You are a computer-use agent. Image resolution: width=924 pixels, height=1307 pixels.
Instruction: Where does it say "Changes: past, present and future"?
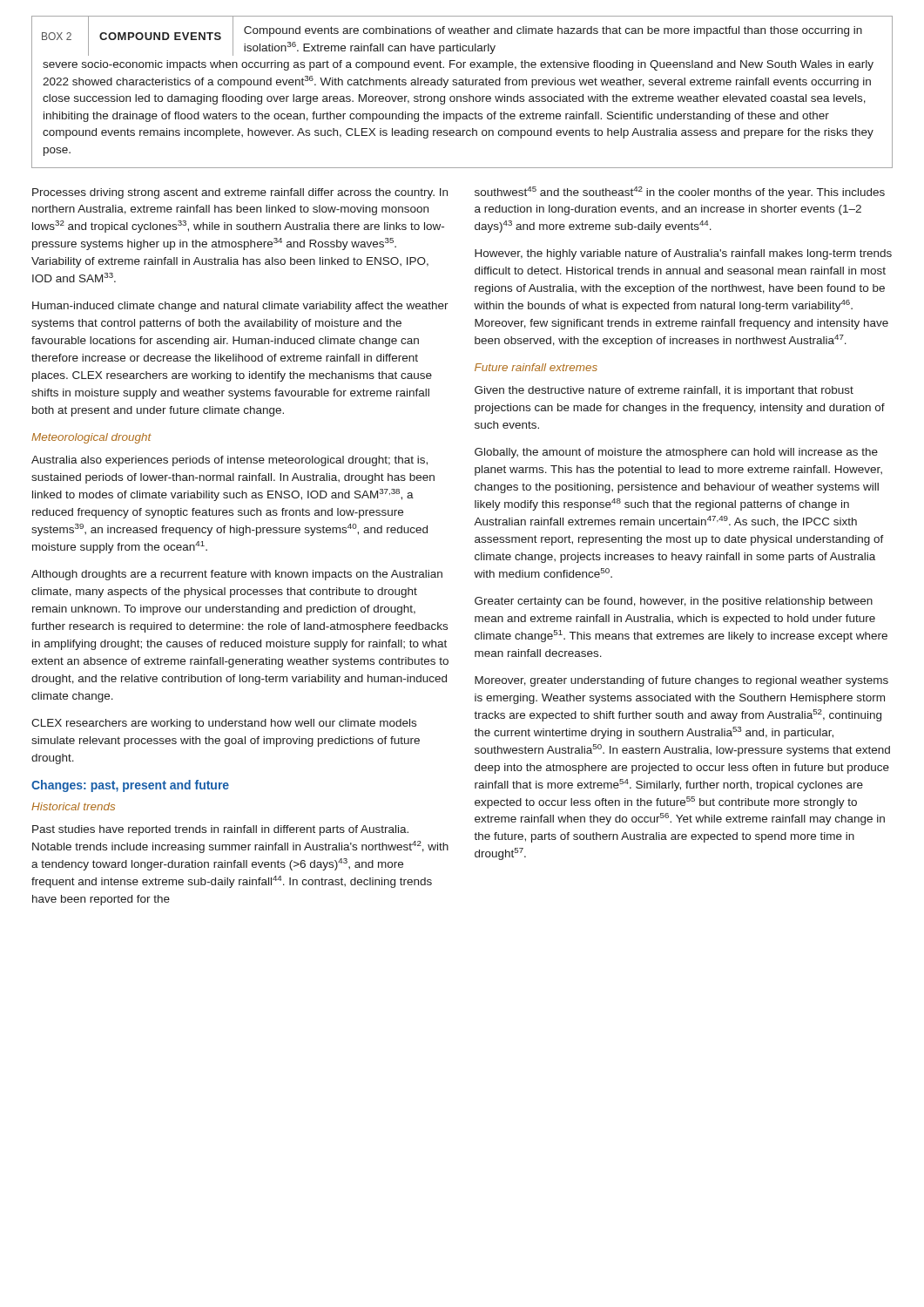pyautogui.click(x=130, y=786)
